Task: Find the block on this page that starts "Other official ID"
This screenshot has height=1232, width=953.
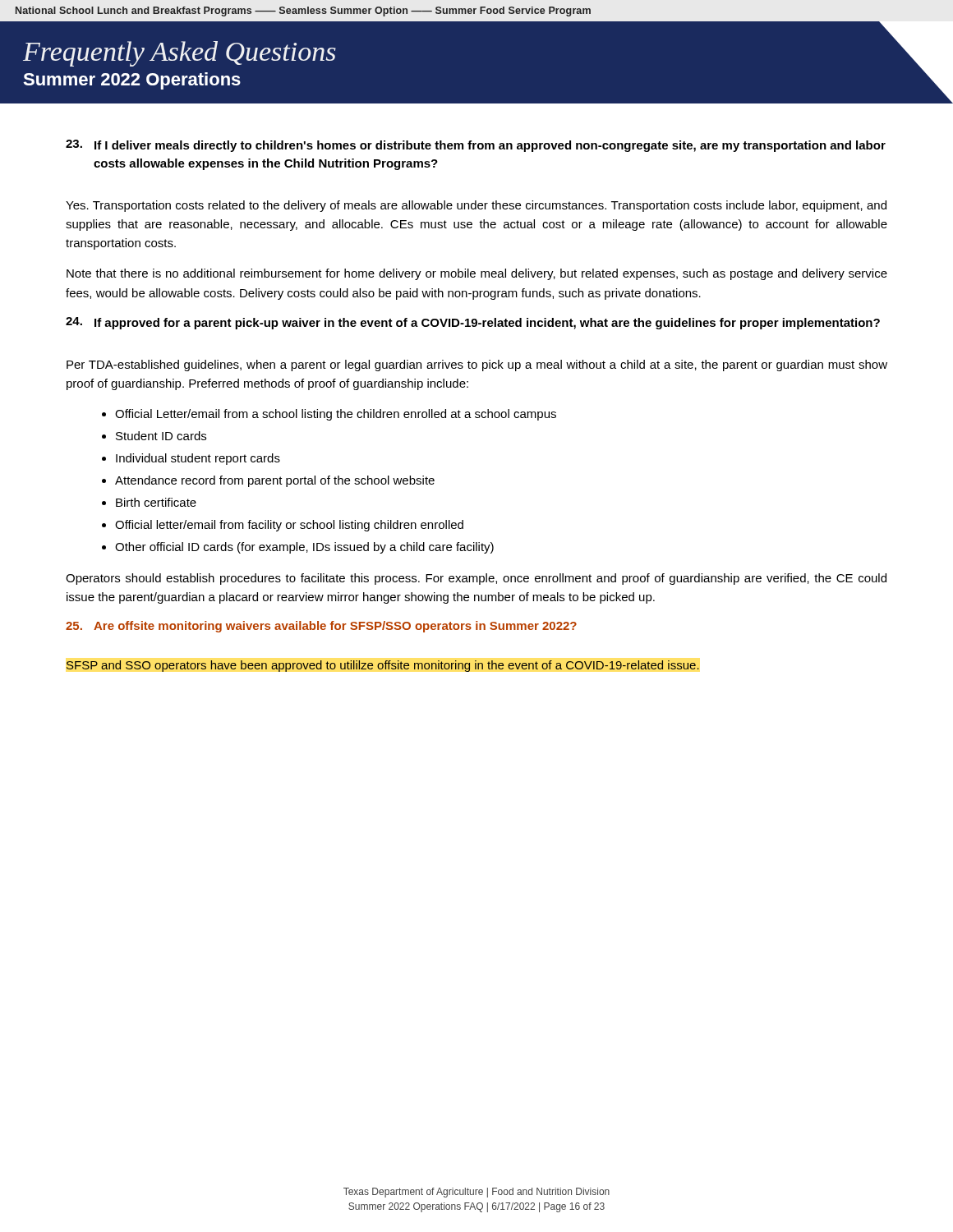Action: click(x=305, y=547)
